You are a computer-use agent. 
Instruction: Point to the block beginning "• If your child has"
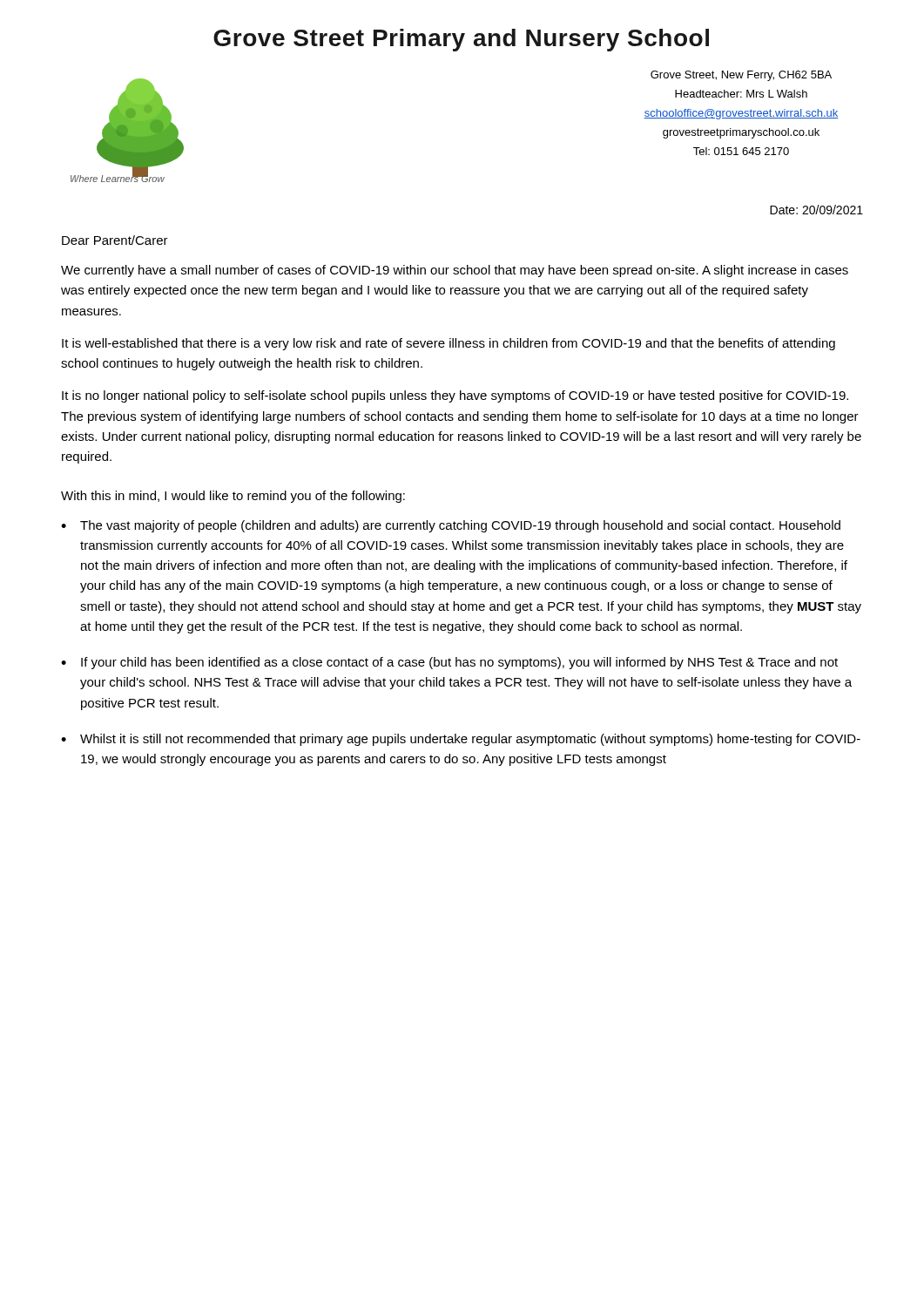(x=462, y=682)
